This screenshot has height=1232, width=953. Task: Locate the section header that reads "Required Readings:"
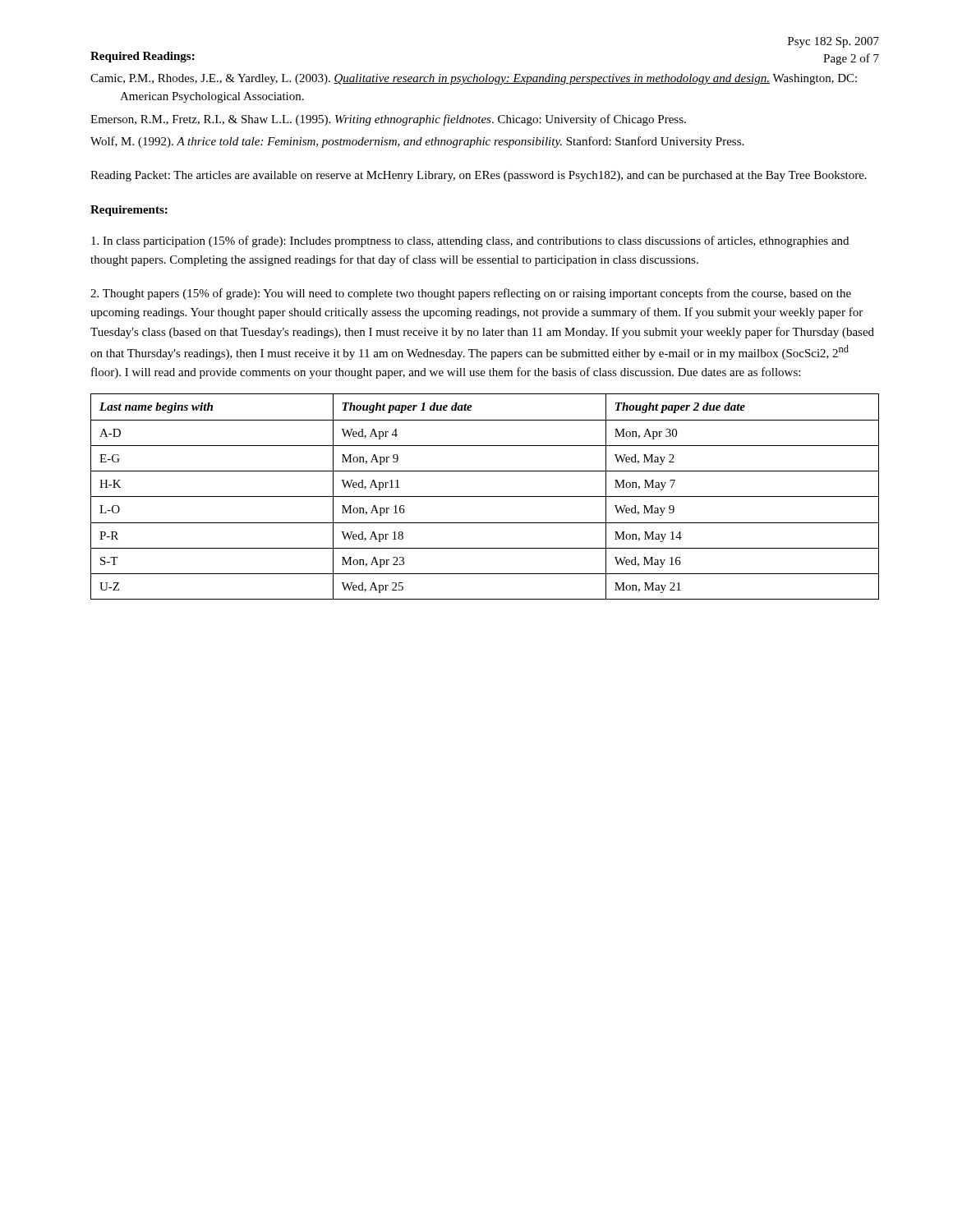tap(143, 56)
